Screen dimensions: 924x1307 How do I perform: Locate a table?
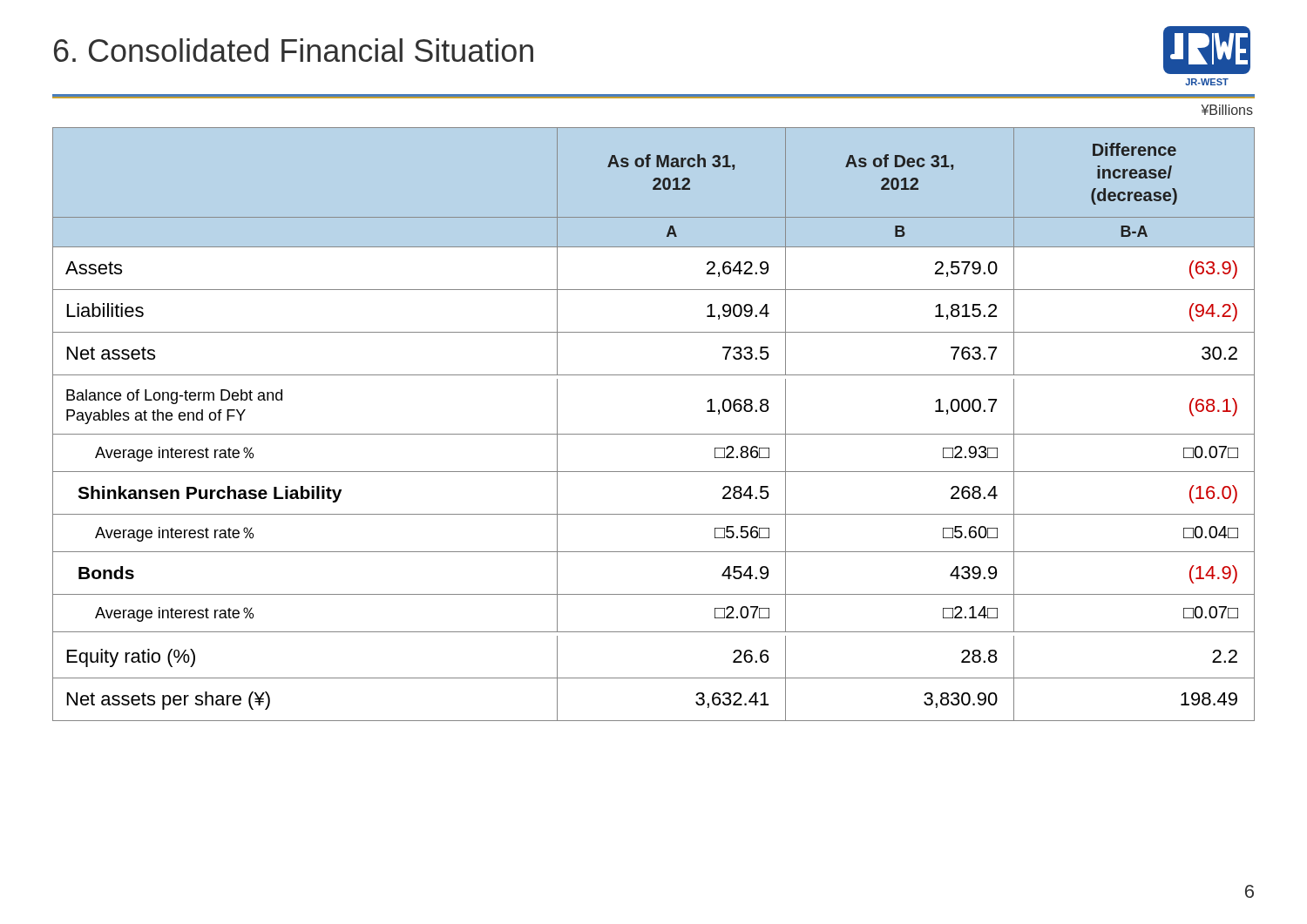654,424
